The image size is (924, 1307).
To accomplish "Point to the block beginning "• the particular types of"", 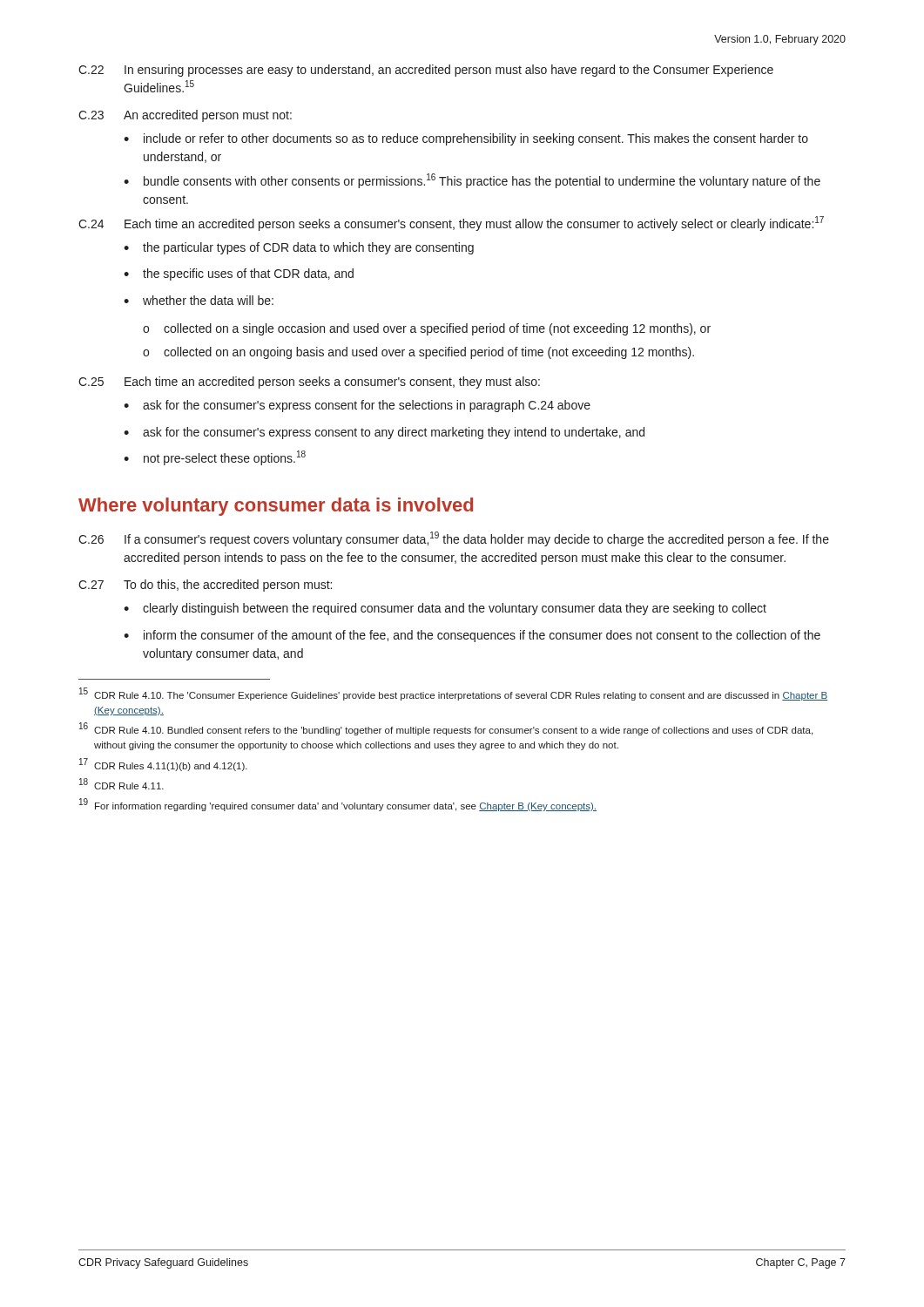I will [x=299, y=248].
